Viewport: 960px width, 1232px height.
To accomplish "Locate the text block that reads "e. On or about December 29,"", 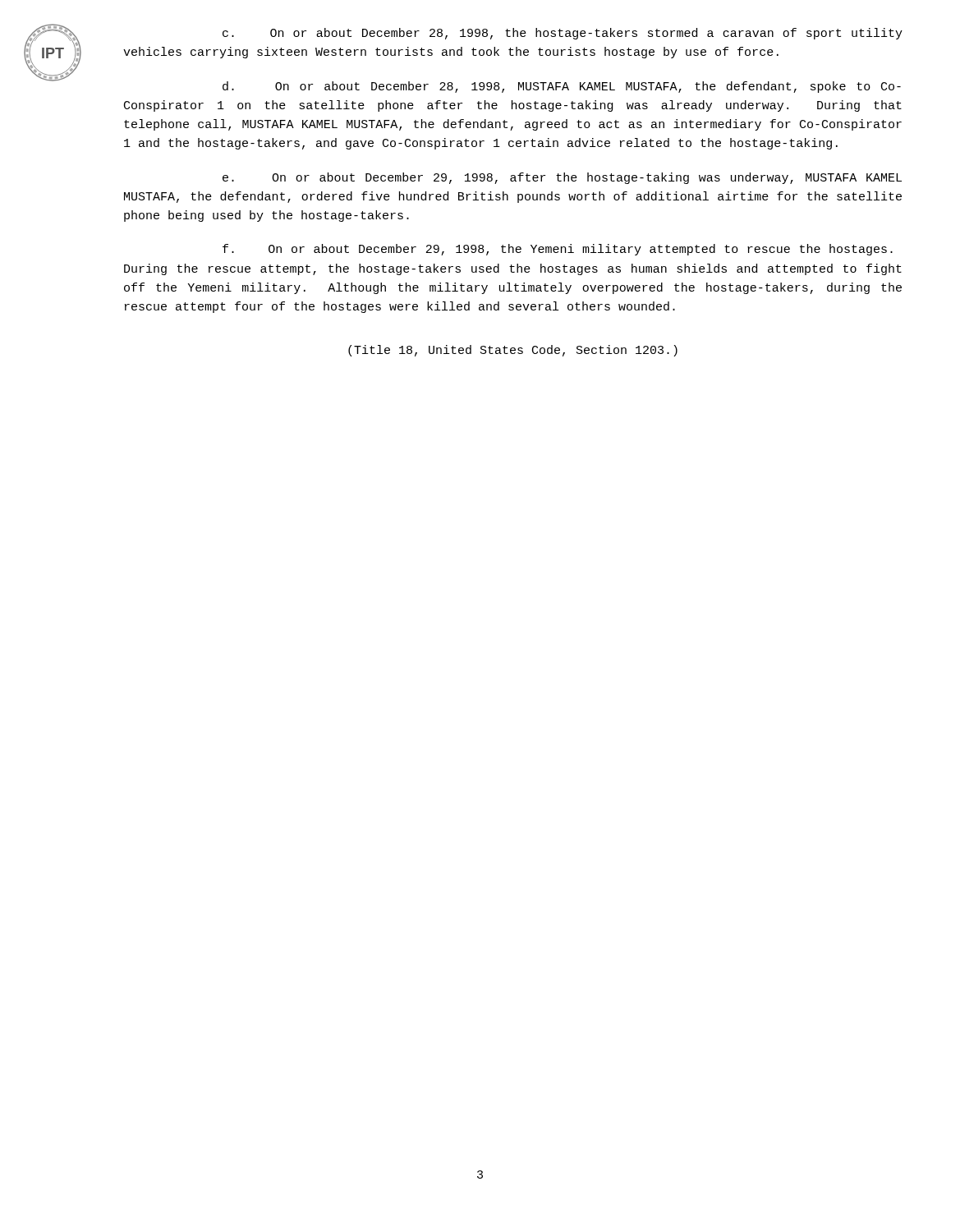I will 513,197.
